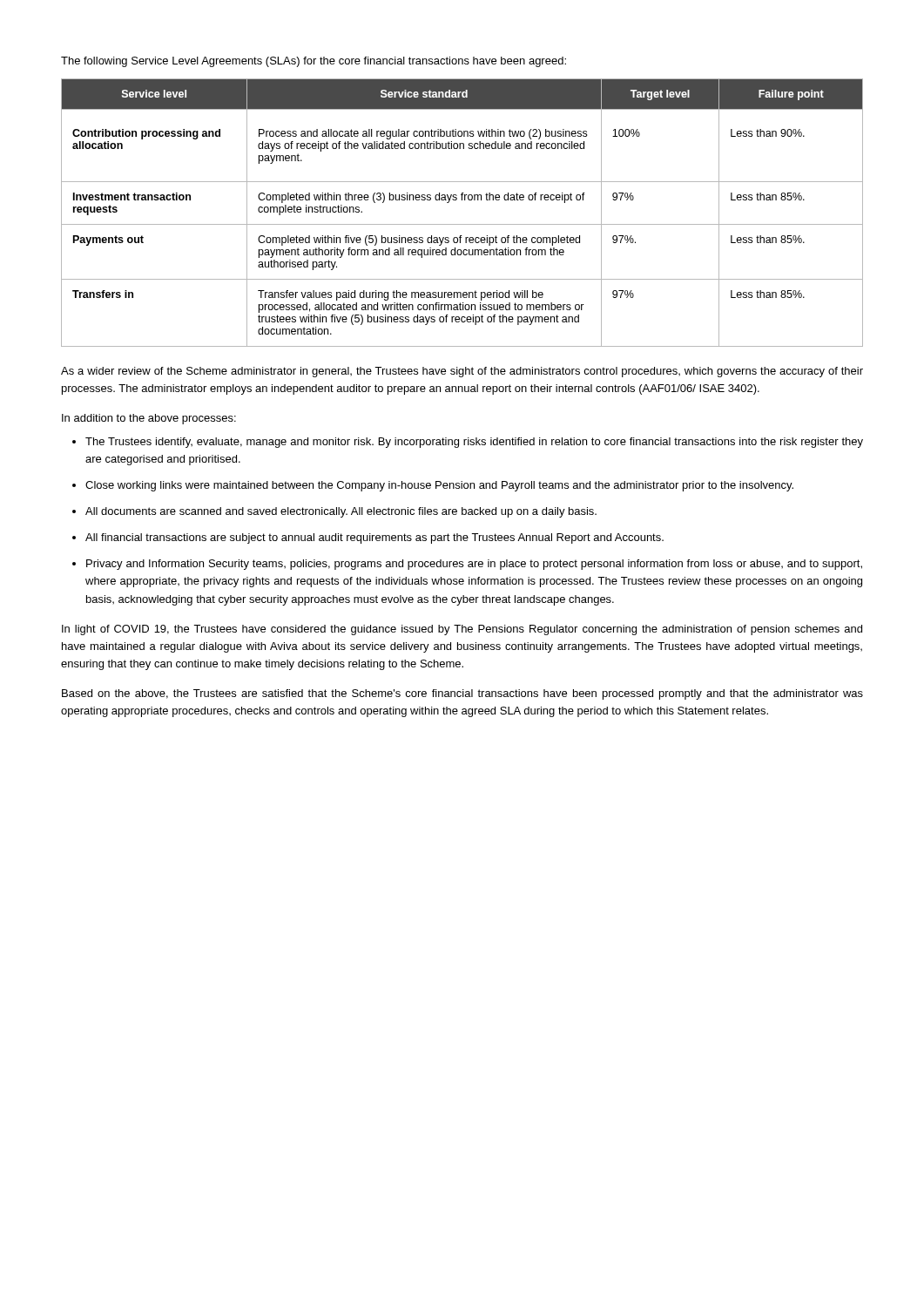Locate the block of text that opens with "The following Service Level Agreements (SLAs) for the"
Screen dimensions: 1307x924
pyautogui.click(x=314, y=61)
